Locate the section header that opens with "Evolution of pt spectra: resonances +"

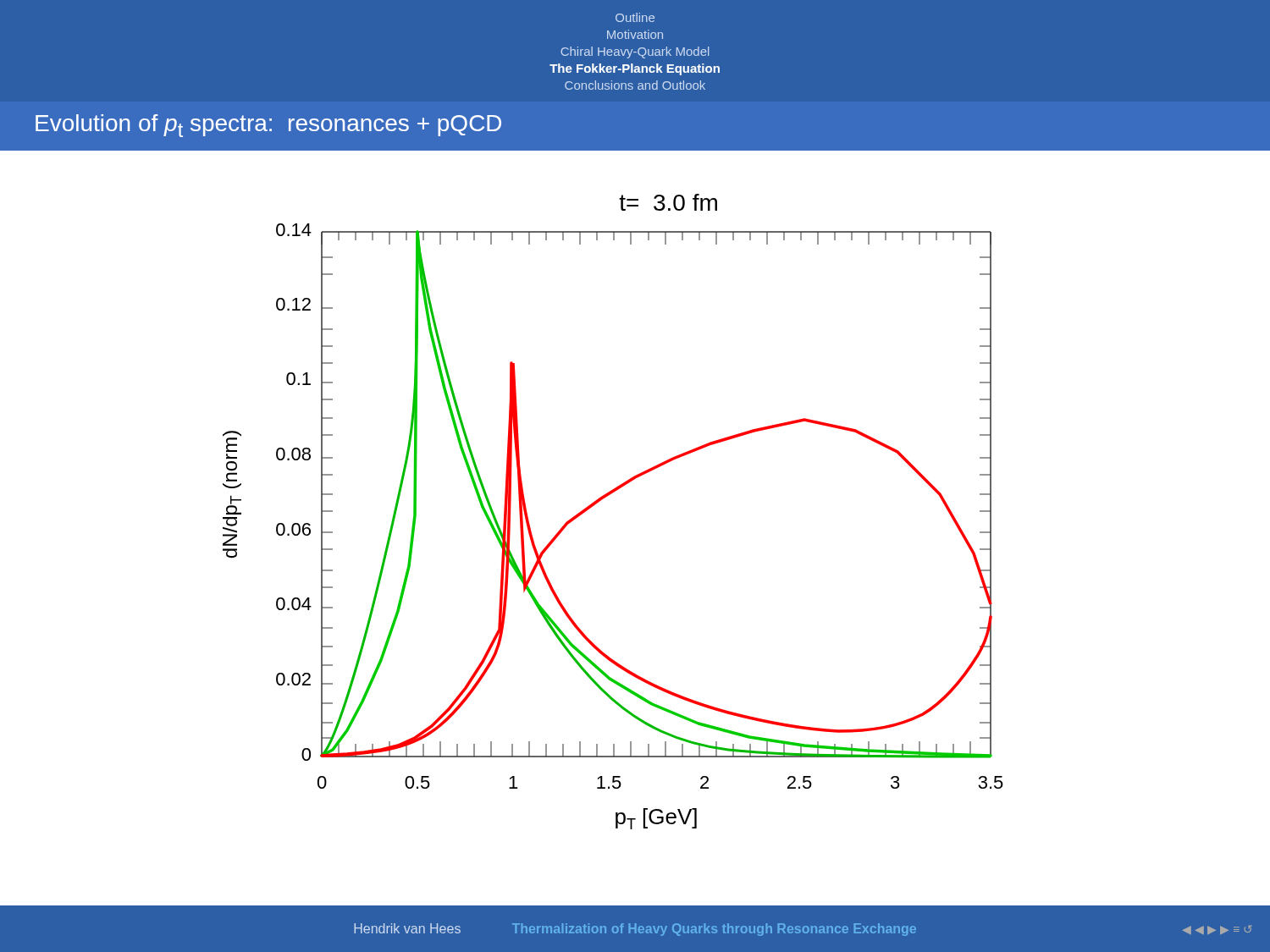(268, 126)
